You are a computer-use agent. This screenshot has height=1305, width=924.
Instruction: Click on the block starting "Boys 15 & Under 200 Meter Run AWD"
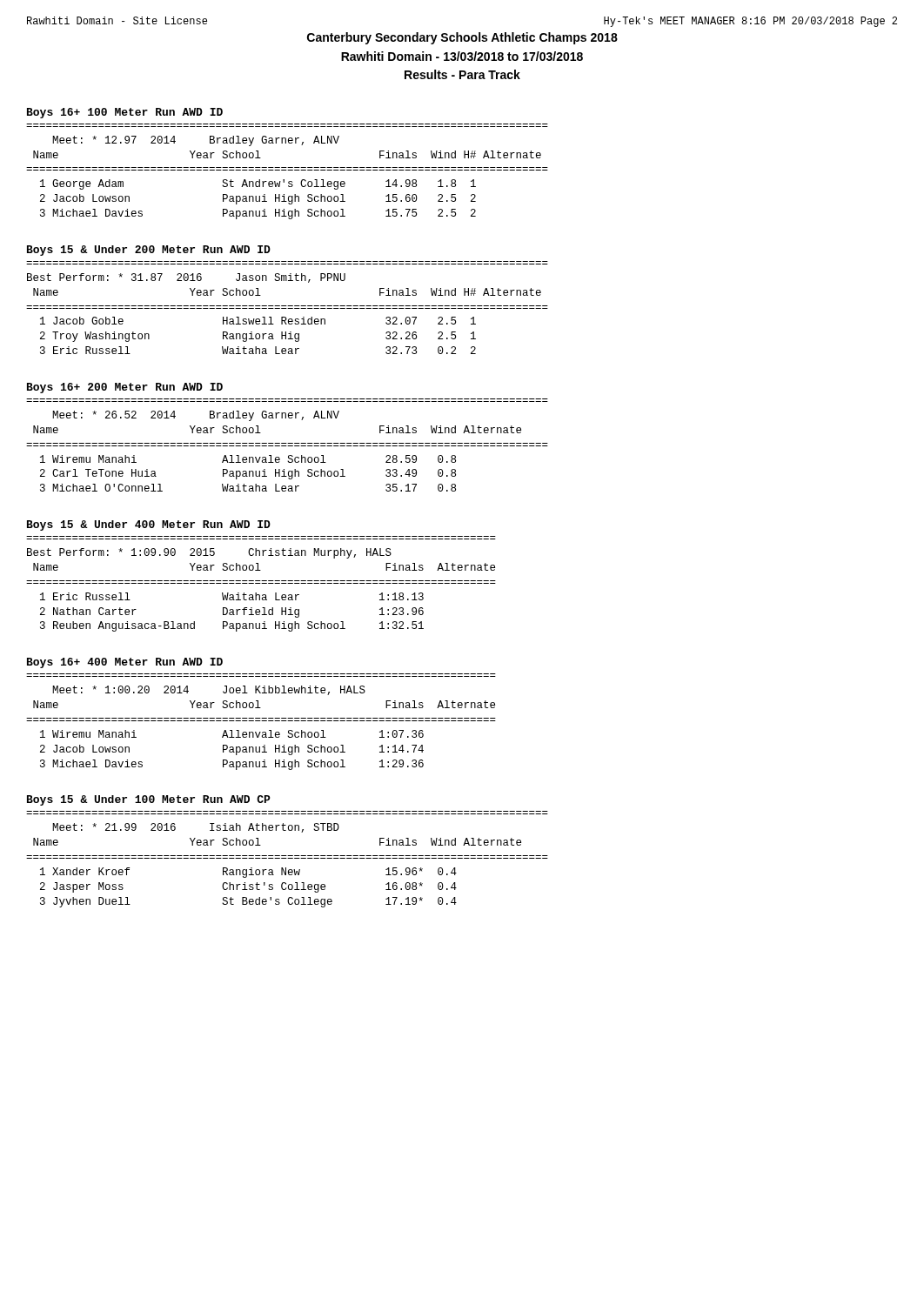pos(148,250)
